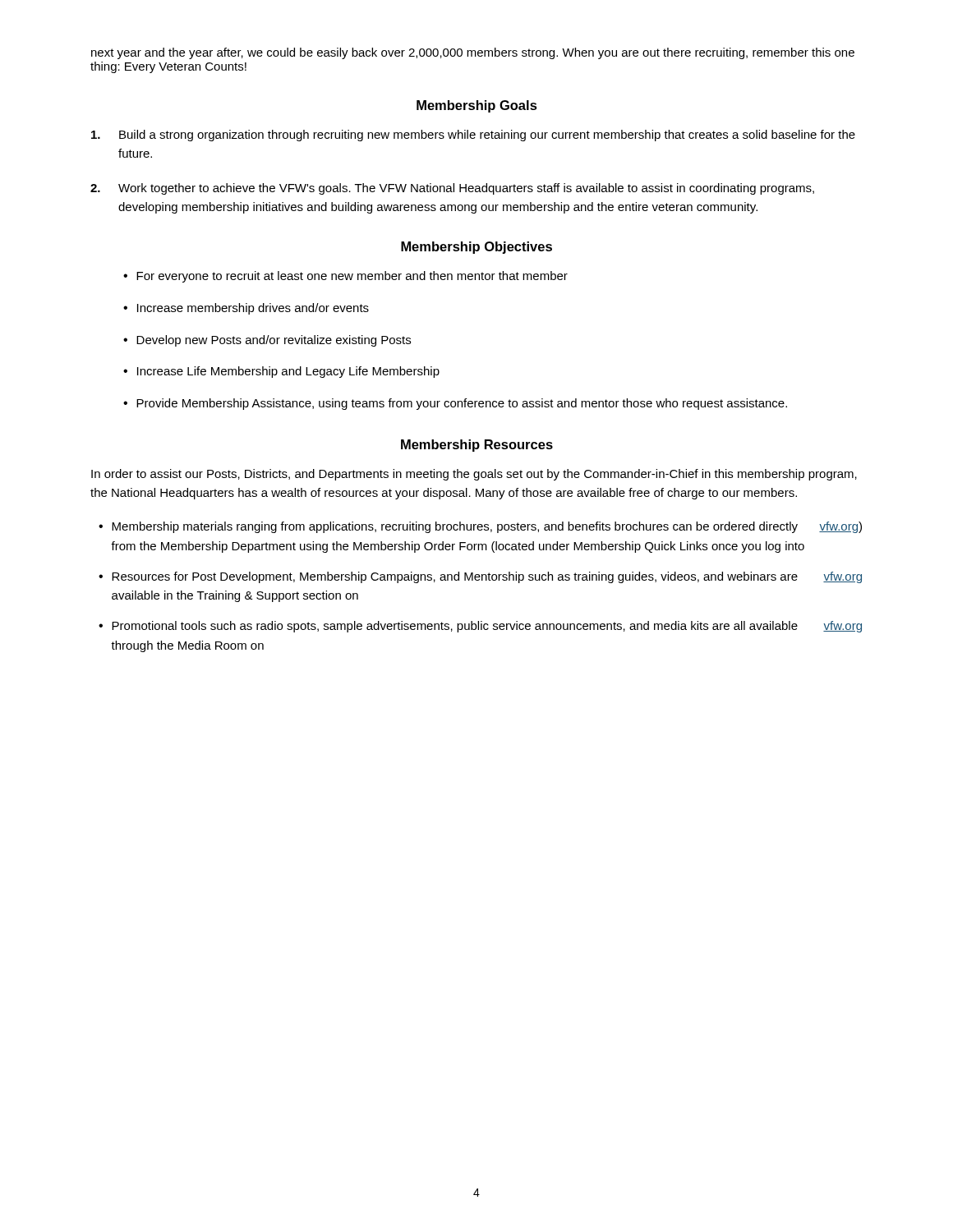Navigate to the text starting "next year and the year"
The height and width of the screenshot is (1232, 953).
(x=473, y=59)
